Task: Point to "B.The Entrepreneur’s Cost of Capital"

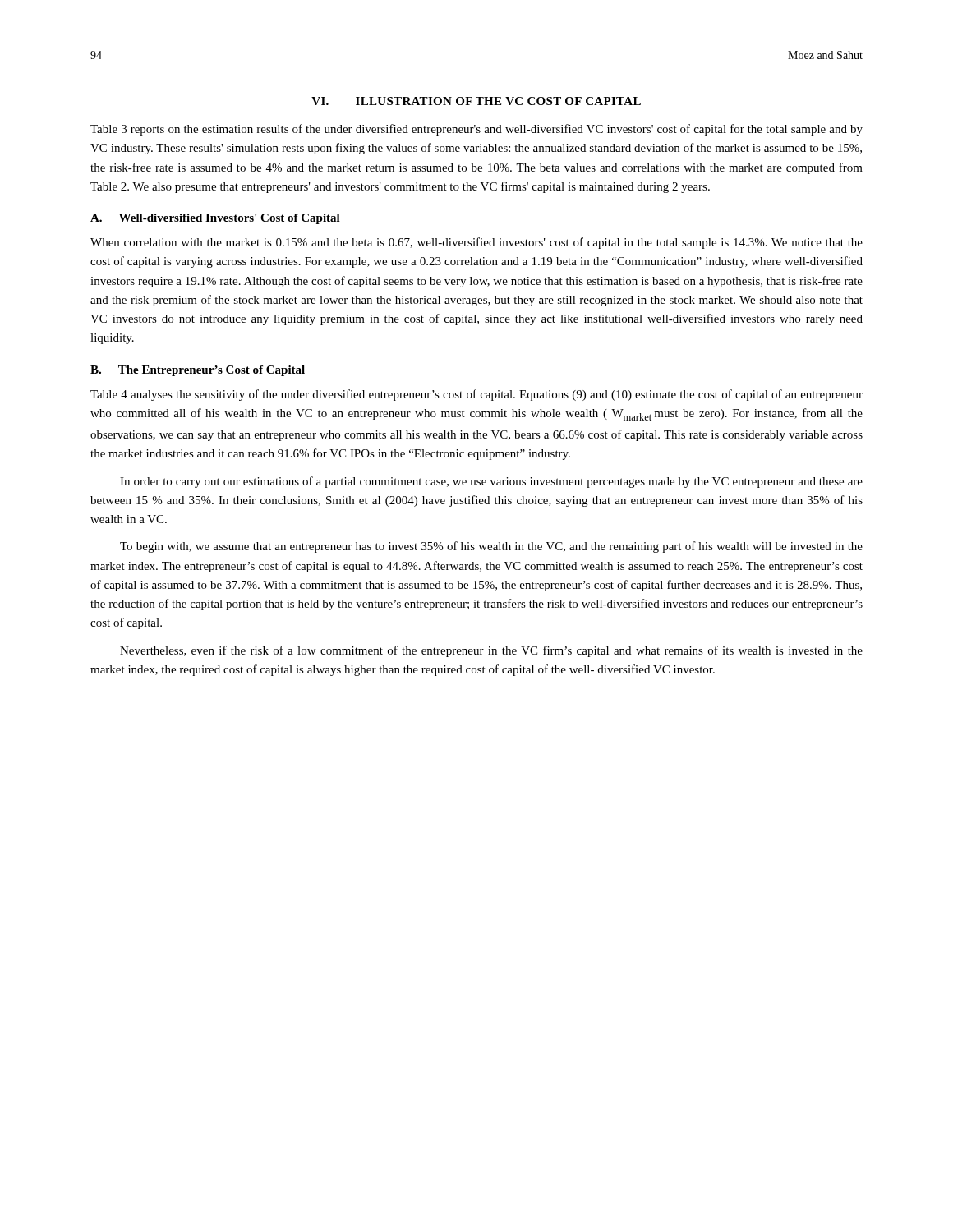Action: point(198,369)
